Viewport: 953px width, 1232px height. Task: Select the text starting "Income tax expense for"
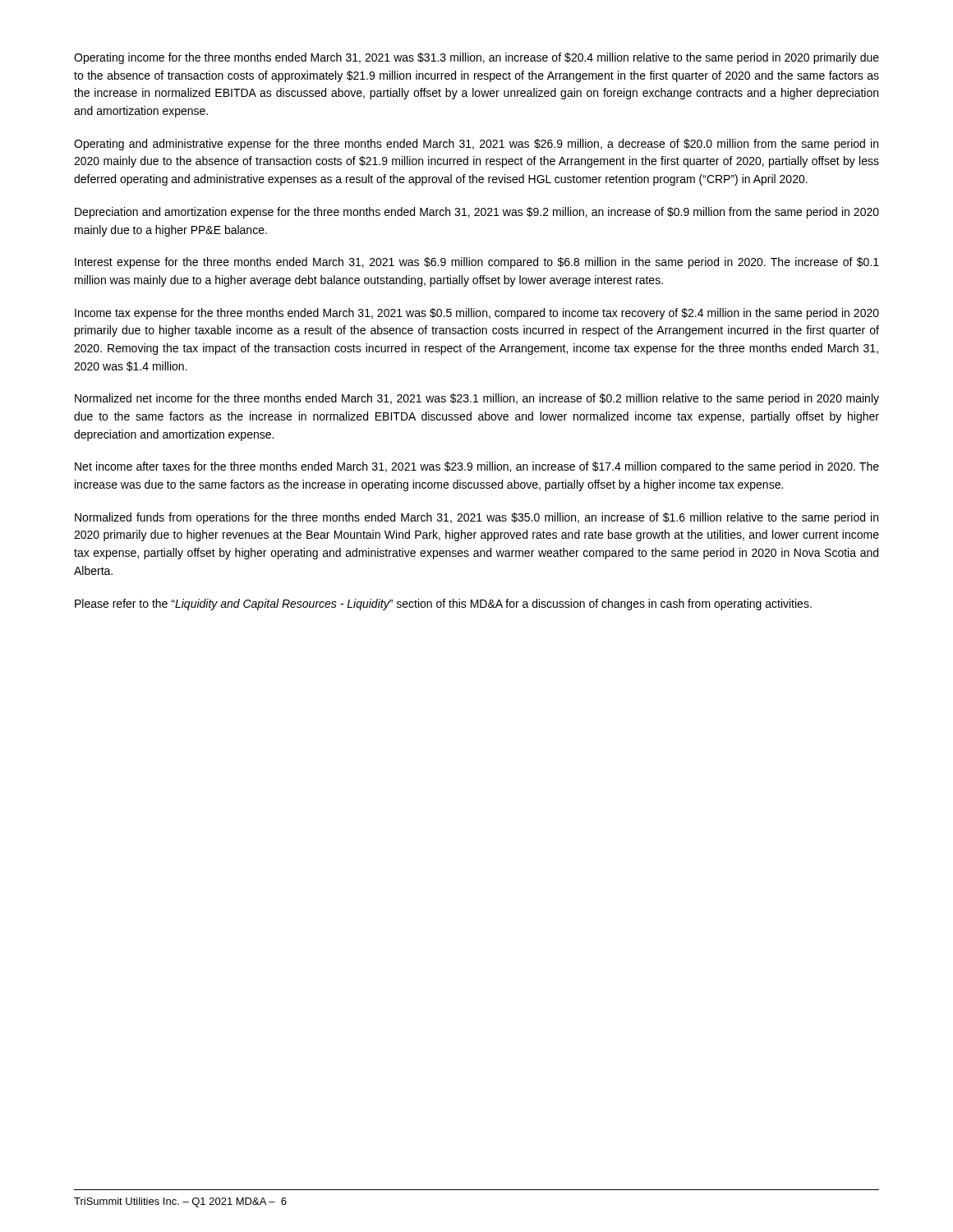476,339
